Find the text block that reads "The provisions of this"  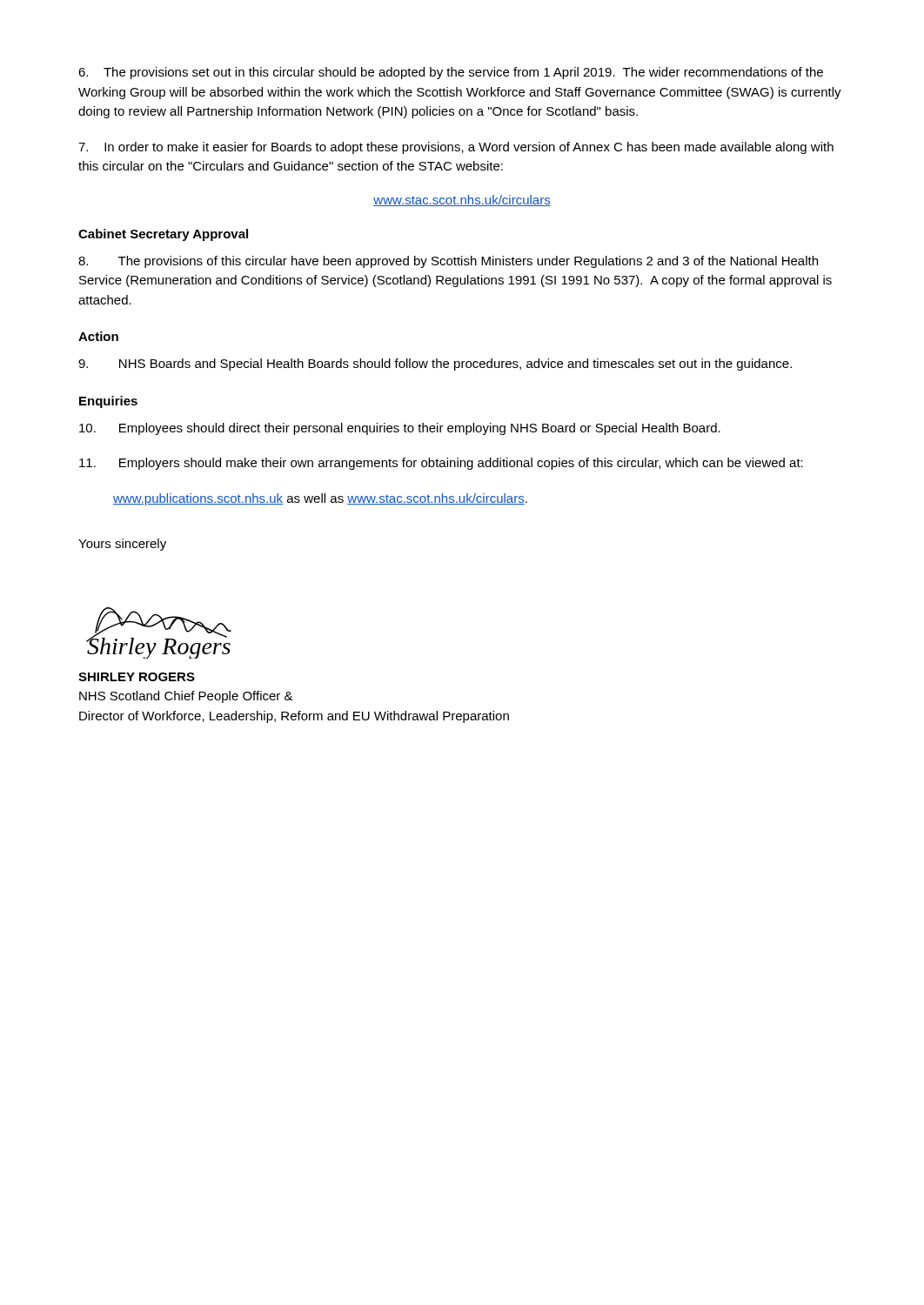point(455,280)
